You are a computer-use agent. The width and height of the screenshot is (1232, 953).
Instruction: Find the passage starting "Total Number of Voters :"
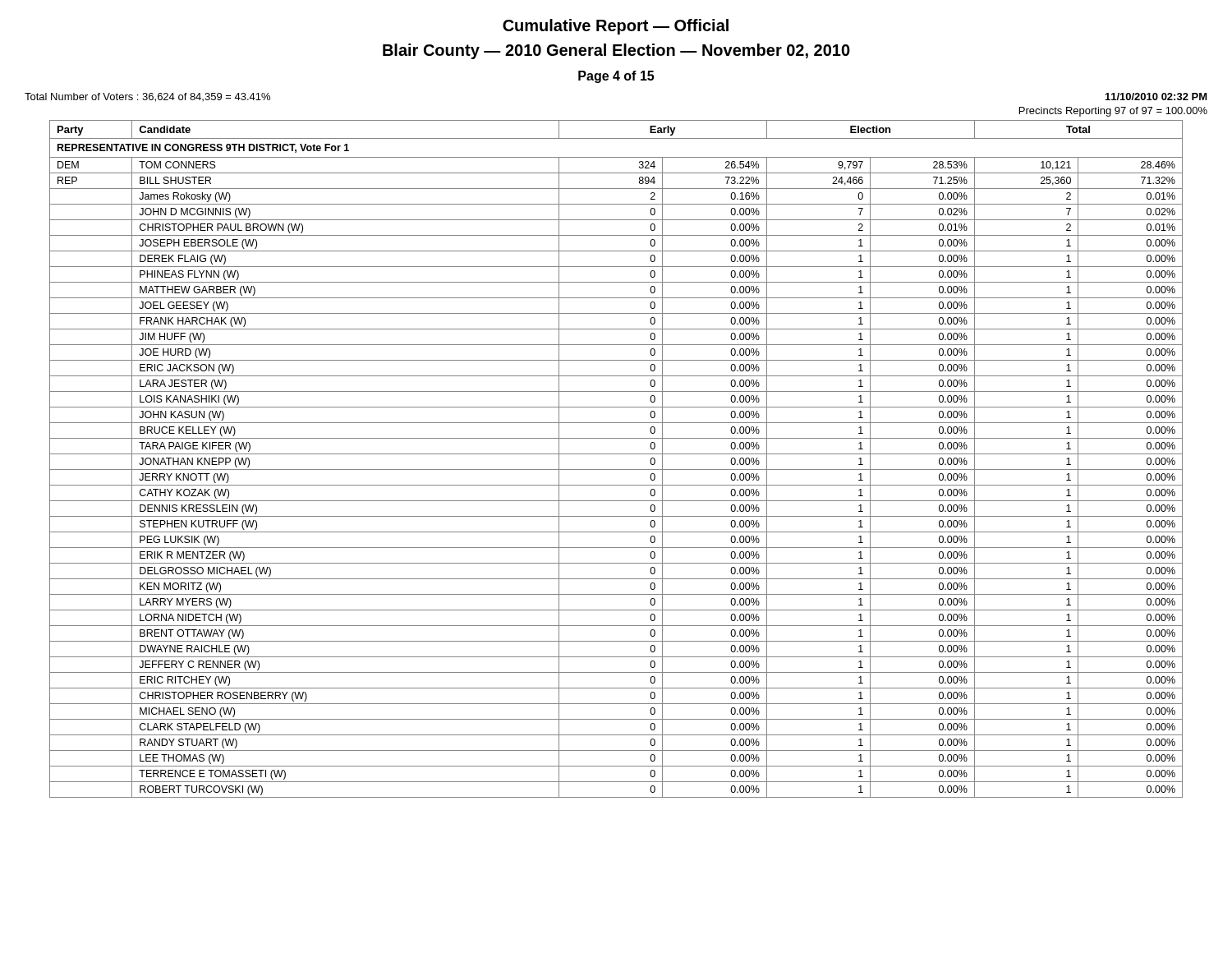tap(148, 97)
